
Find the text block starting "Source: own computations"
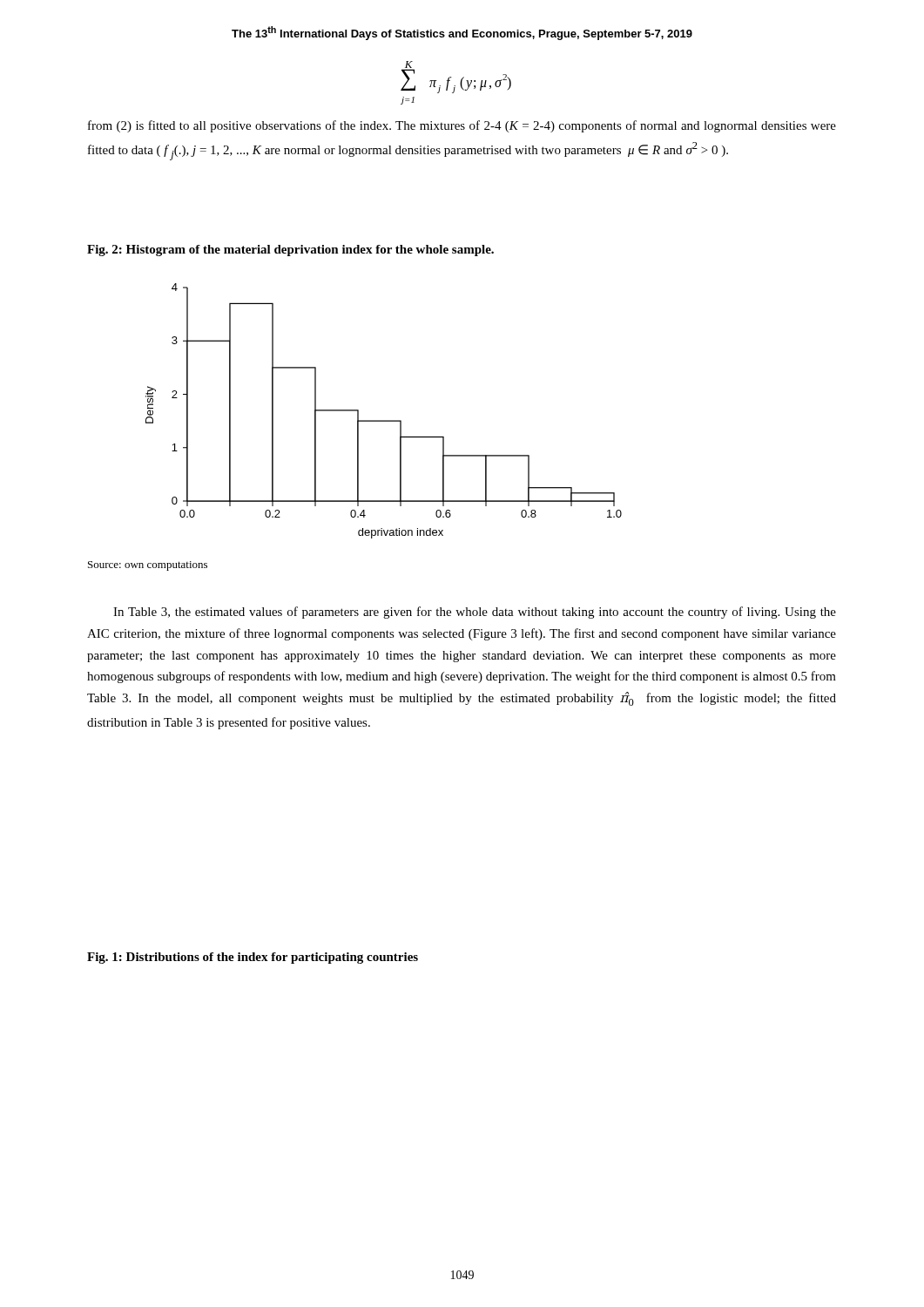(x=147, y=564)
